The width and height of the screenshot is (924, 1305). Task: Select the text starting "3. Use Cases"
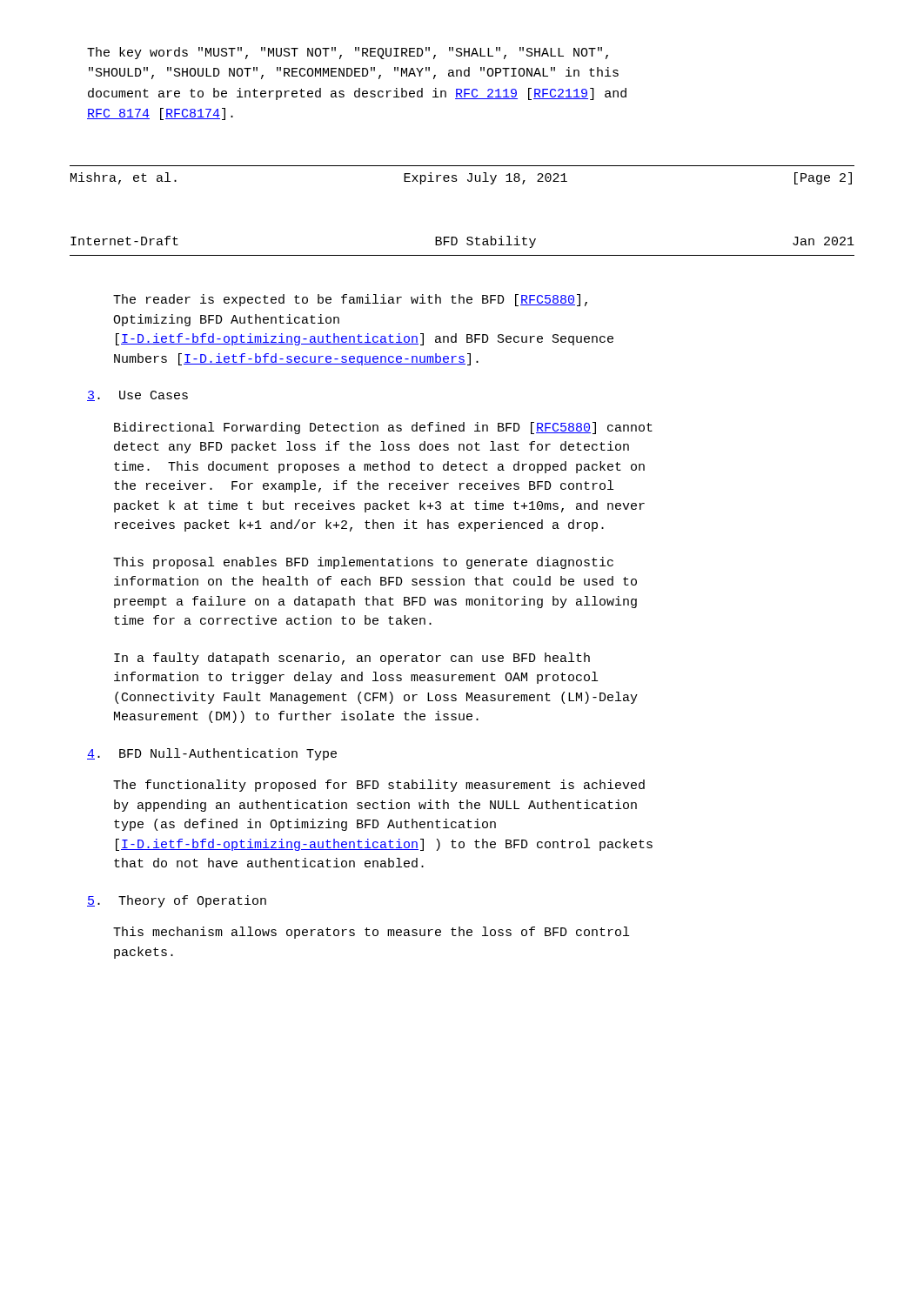tap(138, 396)
